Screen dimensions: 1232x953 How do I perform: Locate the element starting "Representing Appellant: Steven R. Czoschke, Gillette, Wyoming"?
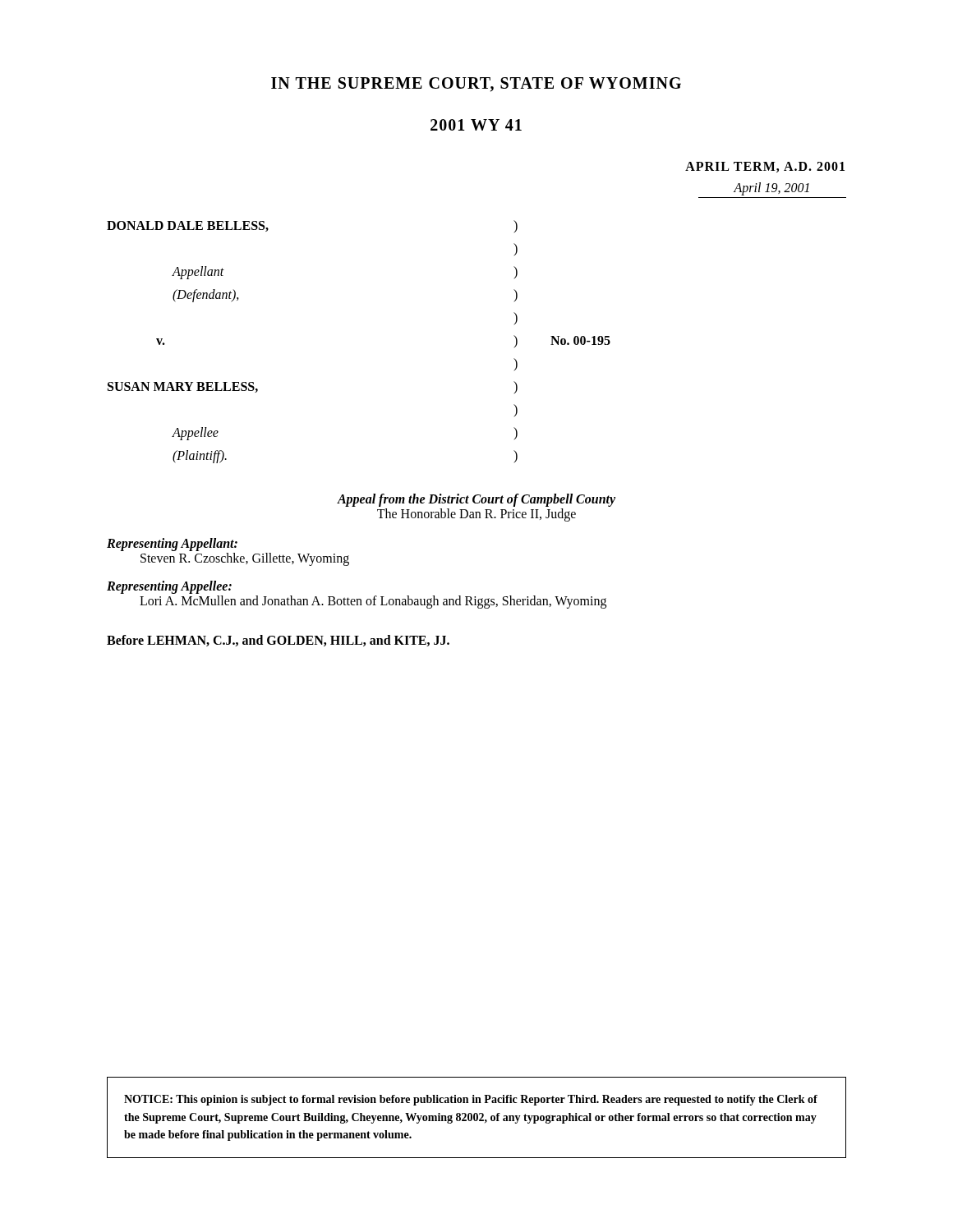click(172, 545)
